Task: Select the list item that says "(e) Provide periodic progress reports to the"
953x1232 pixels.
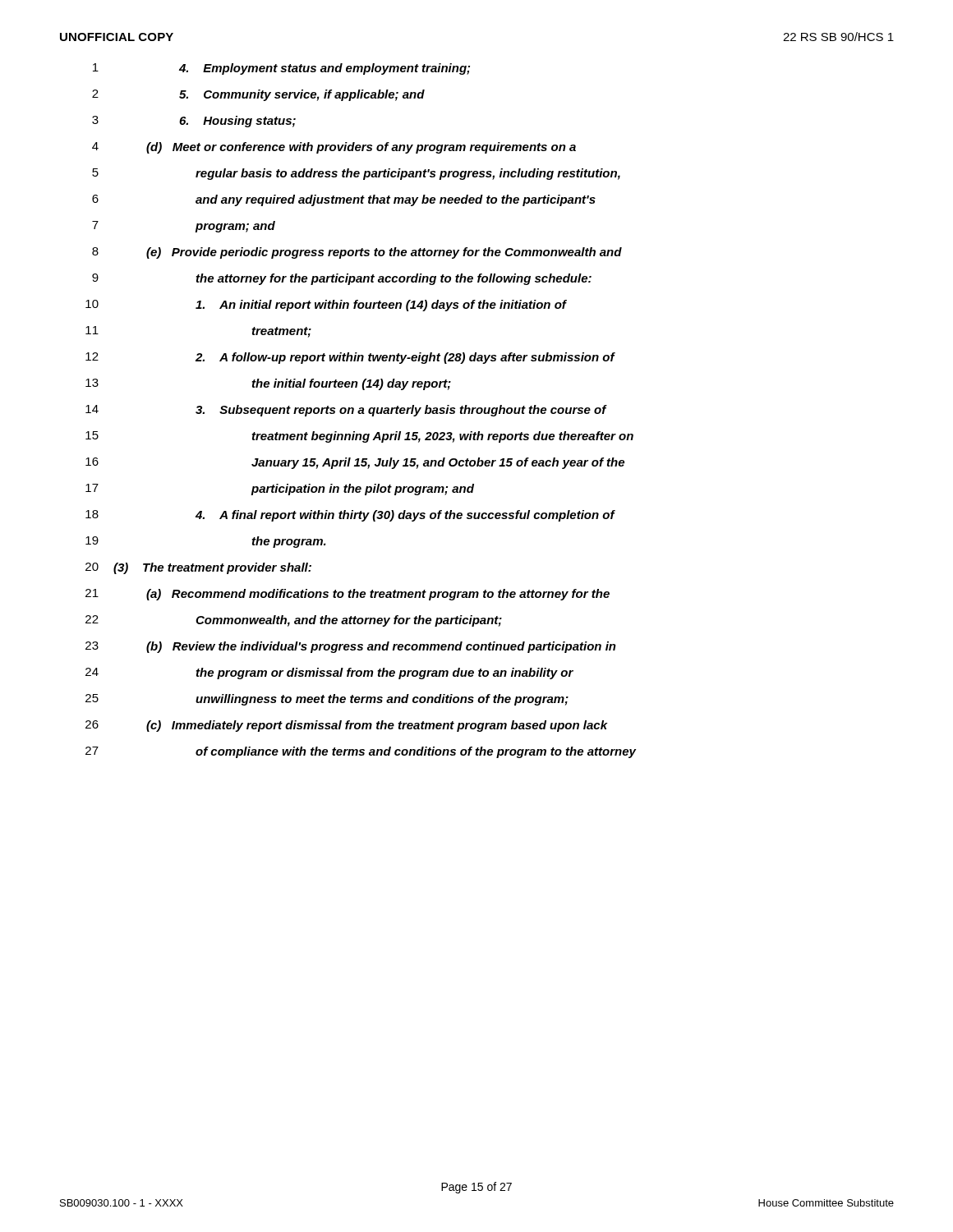Action: click(x=384, y=252)
